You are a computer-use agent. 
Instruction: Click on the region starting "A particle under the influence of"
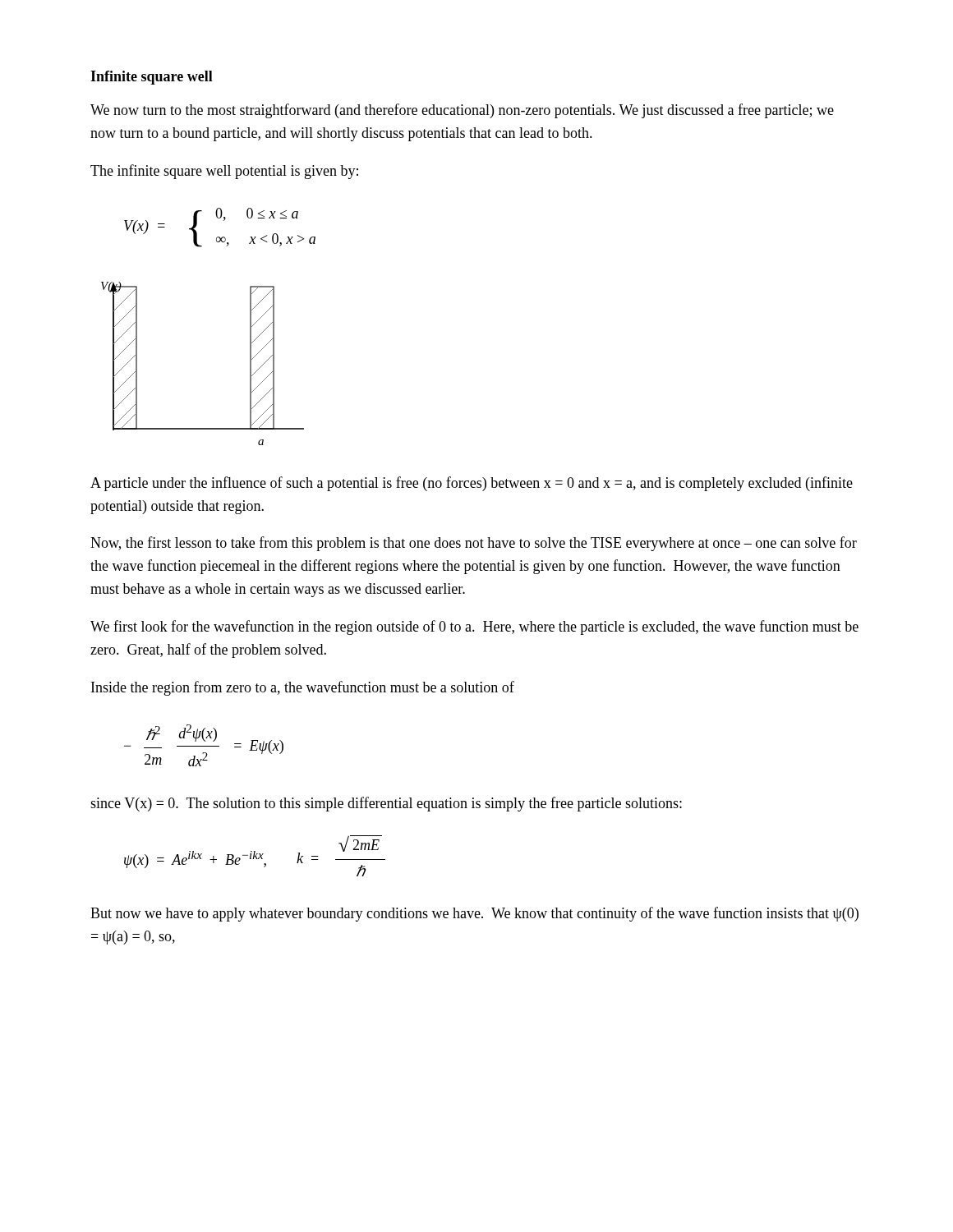point(472,494)
